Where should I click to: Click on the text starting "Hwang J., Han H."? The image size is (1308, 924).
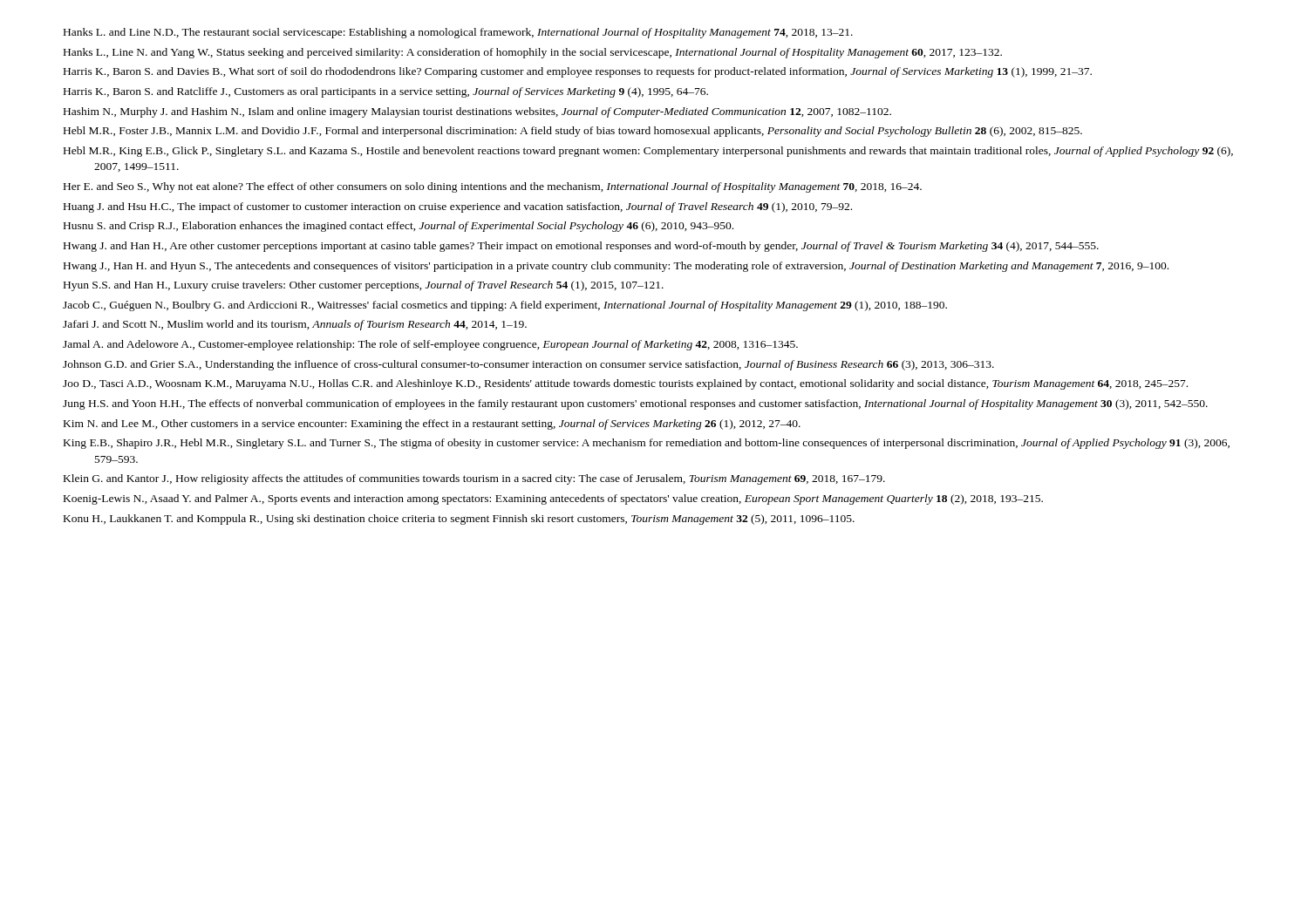tap(616, 265)
